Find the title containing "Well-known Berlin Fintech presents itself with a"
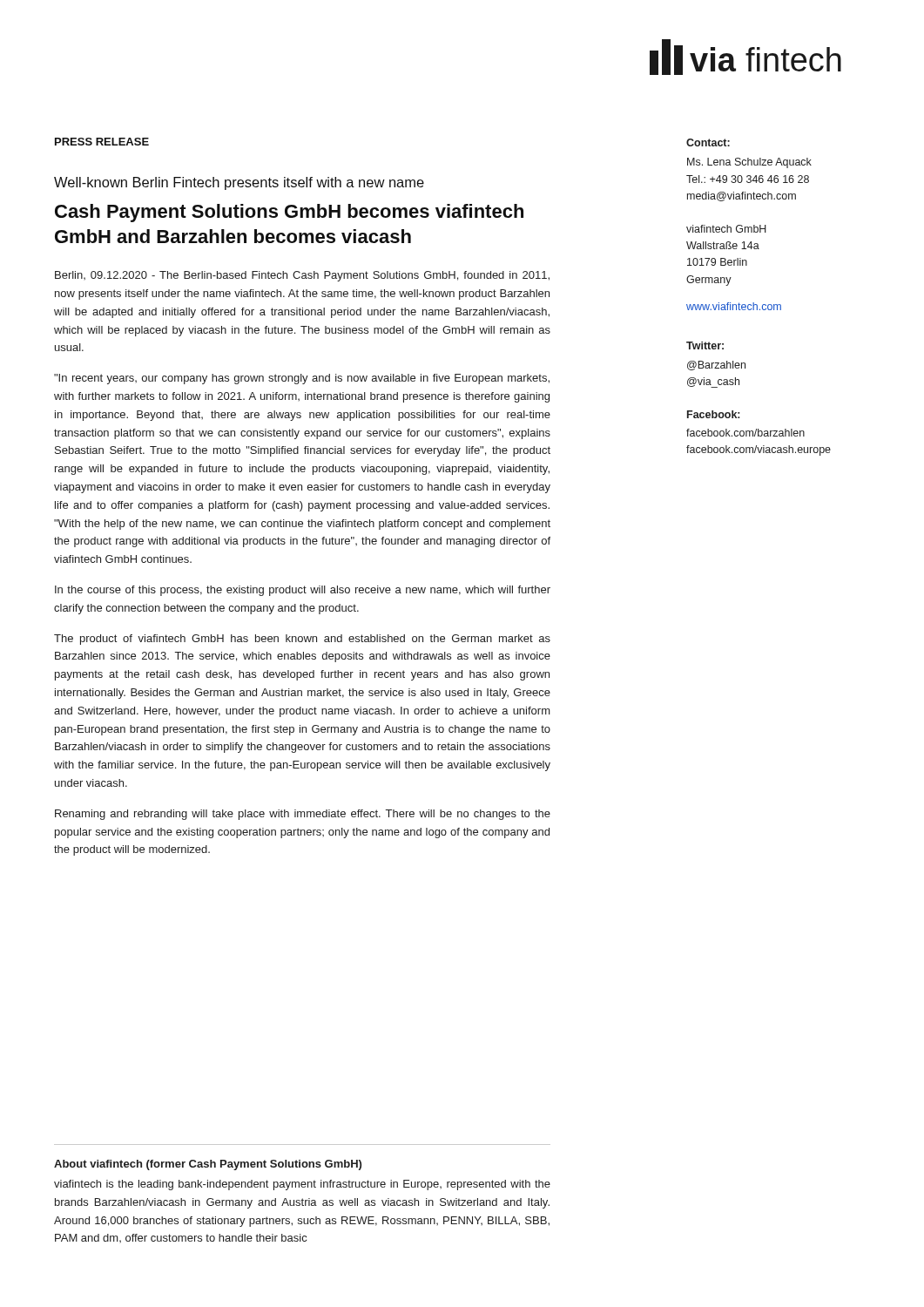The image size is (924, 1307). tap(239, 182)
